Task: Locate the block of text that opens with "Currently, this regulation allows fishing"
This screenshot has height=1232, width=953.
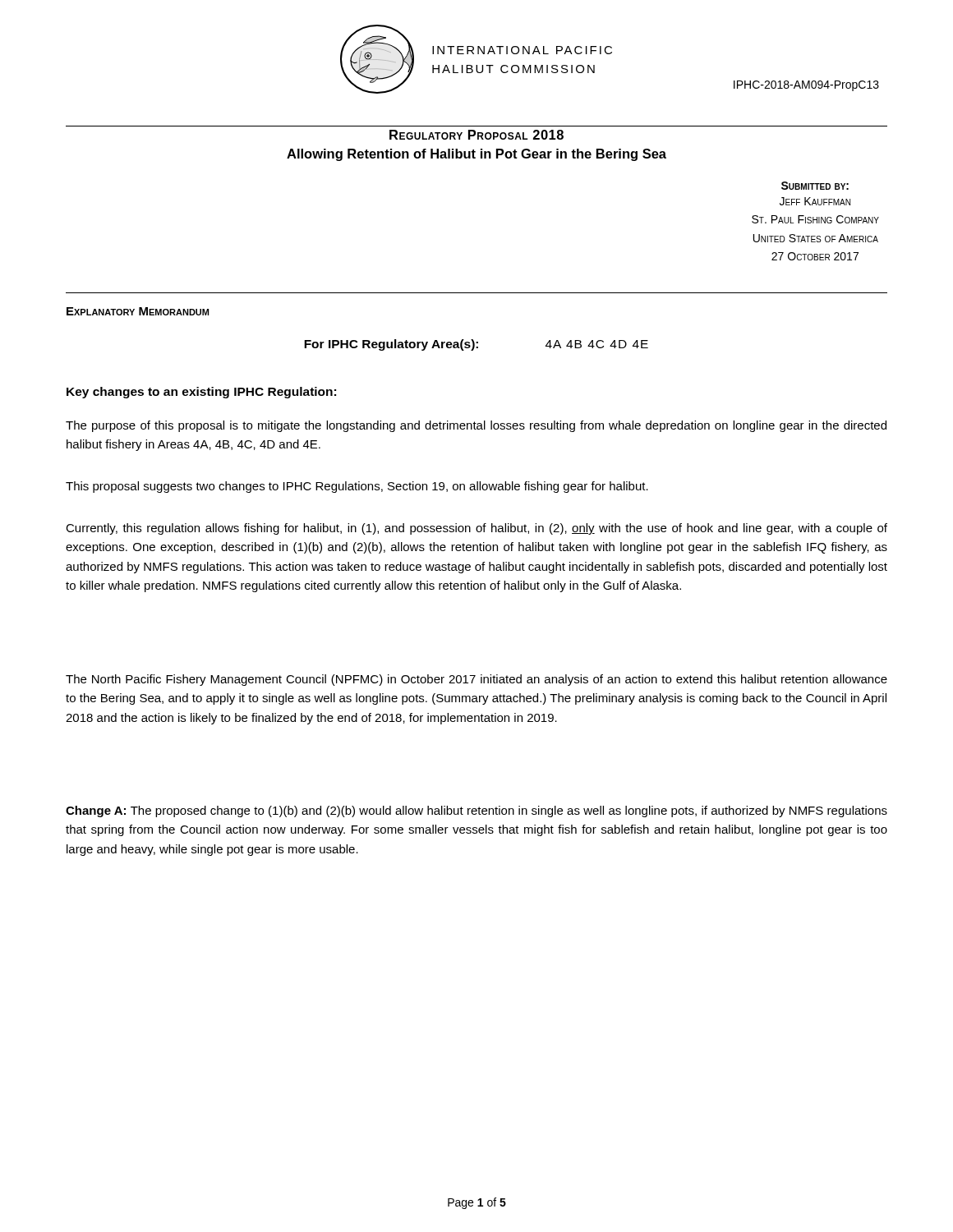Action: coord(476,556)
